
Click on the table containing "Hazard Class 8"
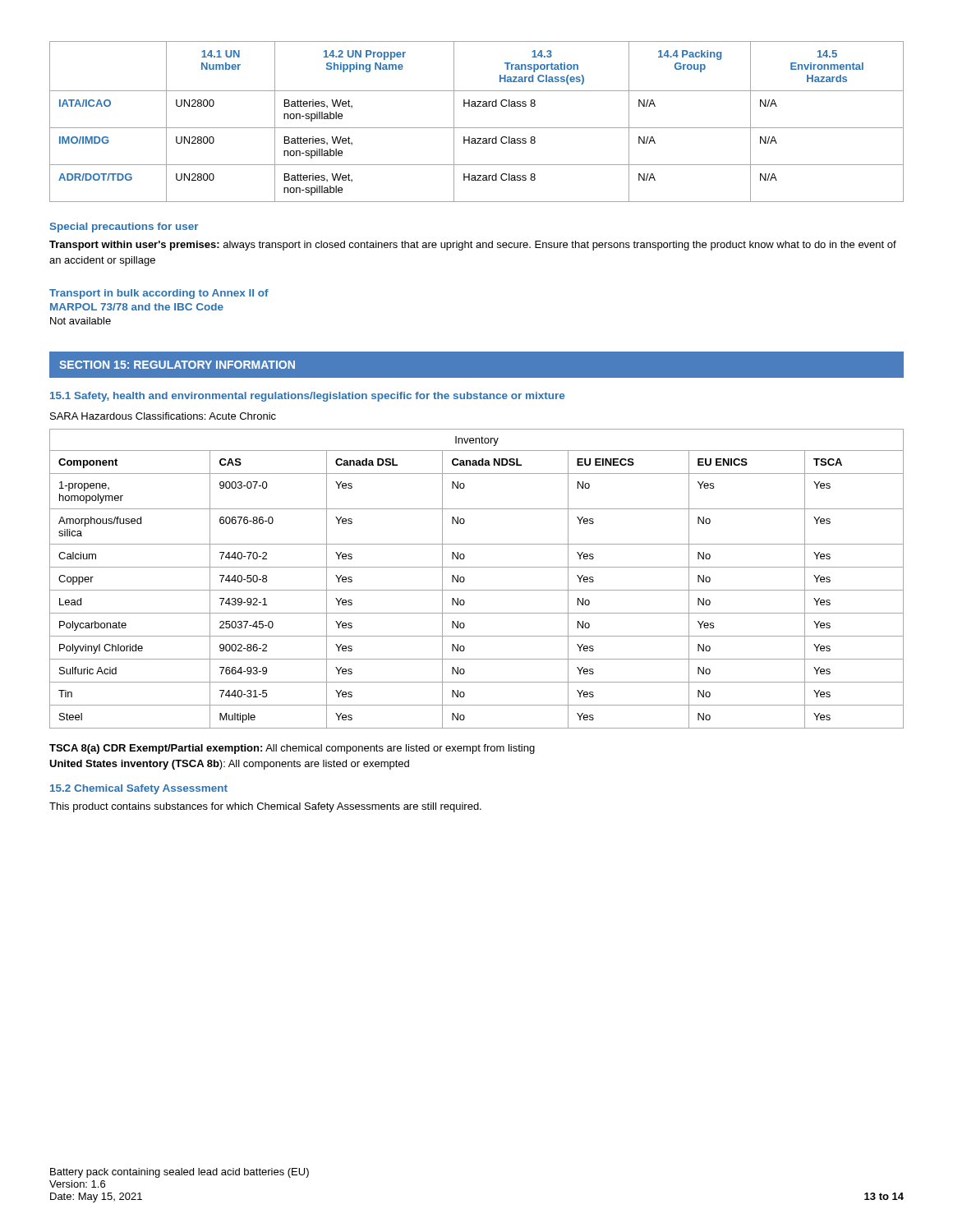pyautogui.click(x=476, y=122)
